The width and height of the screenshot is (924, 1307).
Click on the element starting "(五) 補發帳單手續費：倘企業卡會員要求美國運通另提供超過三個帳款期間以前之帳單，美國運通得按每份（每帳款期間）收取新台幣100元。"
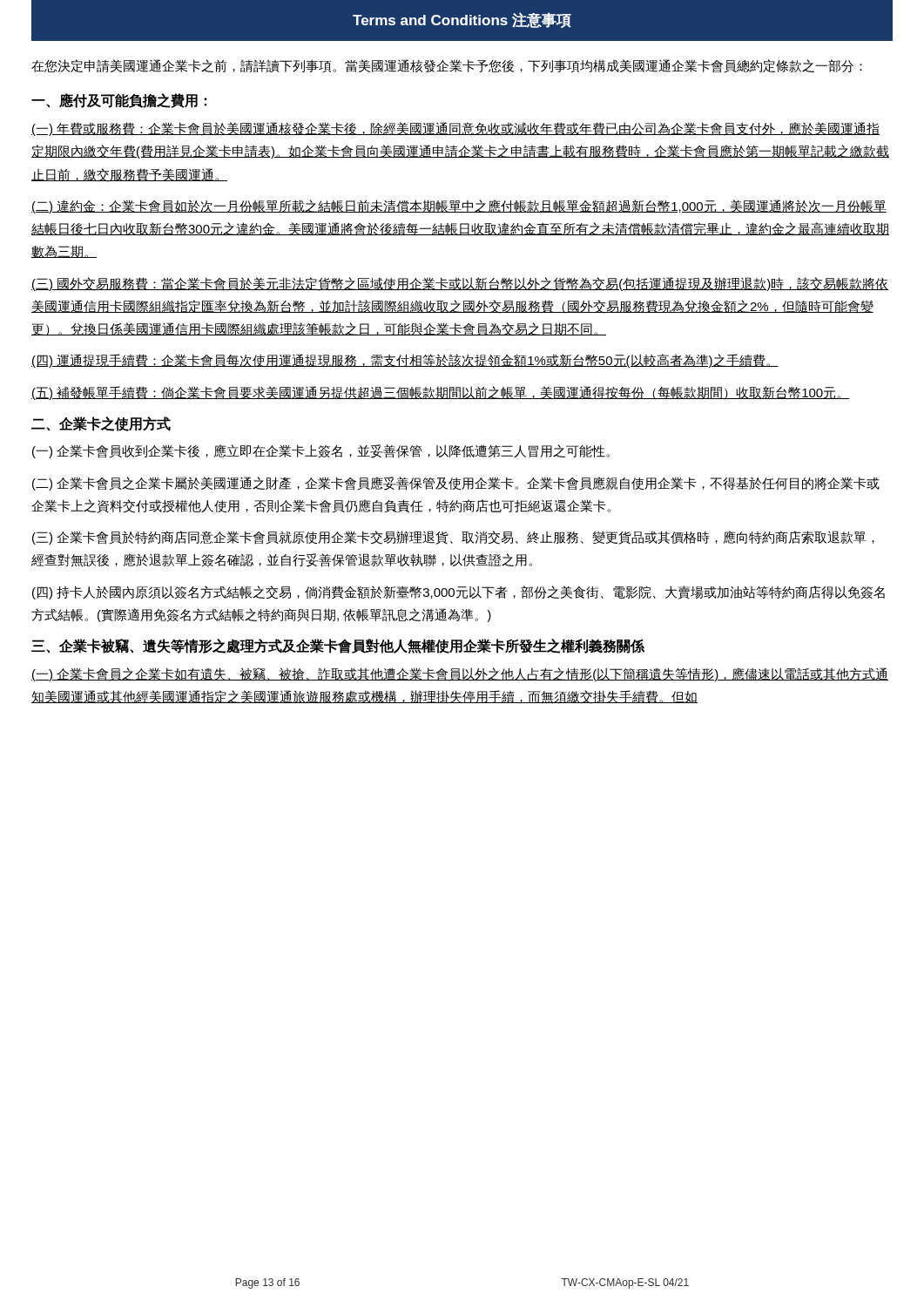click(440, 392)
